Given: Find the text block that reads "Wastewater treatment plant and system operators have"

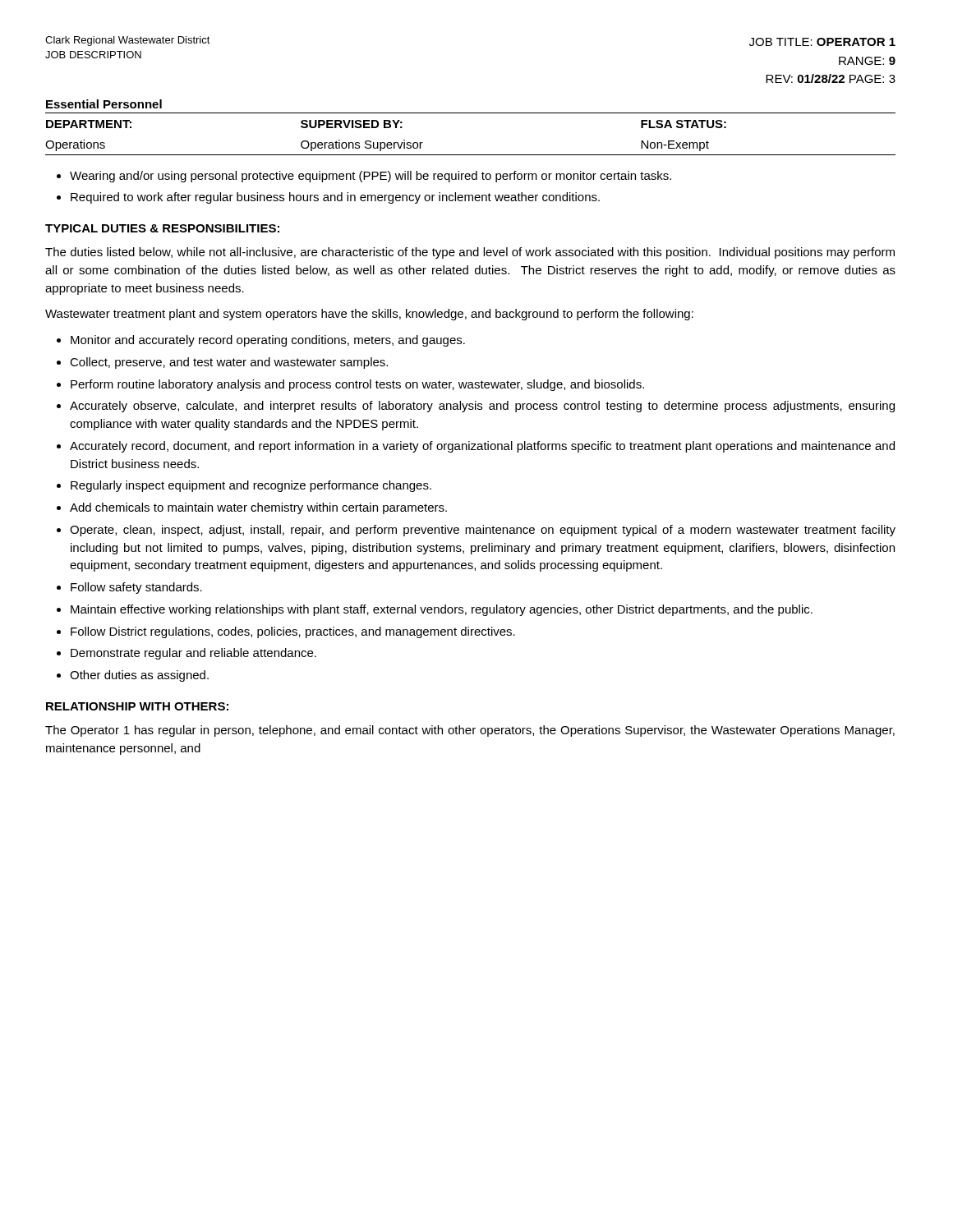Looking at the screenshot, I should (370, 314).
